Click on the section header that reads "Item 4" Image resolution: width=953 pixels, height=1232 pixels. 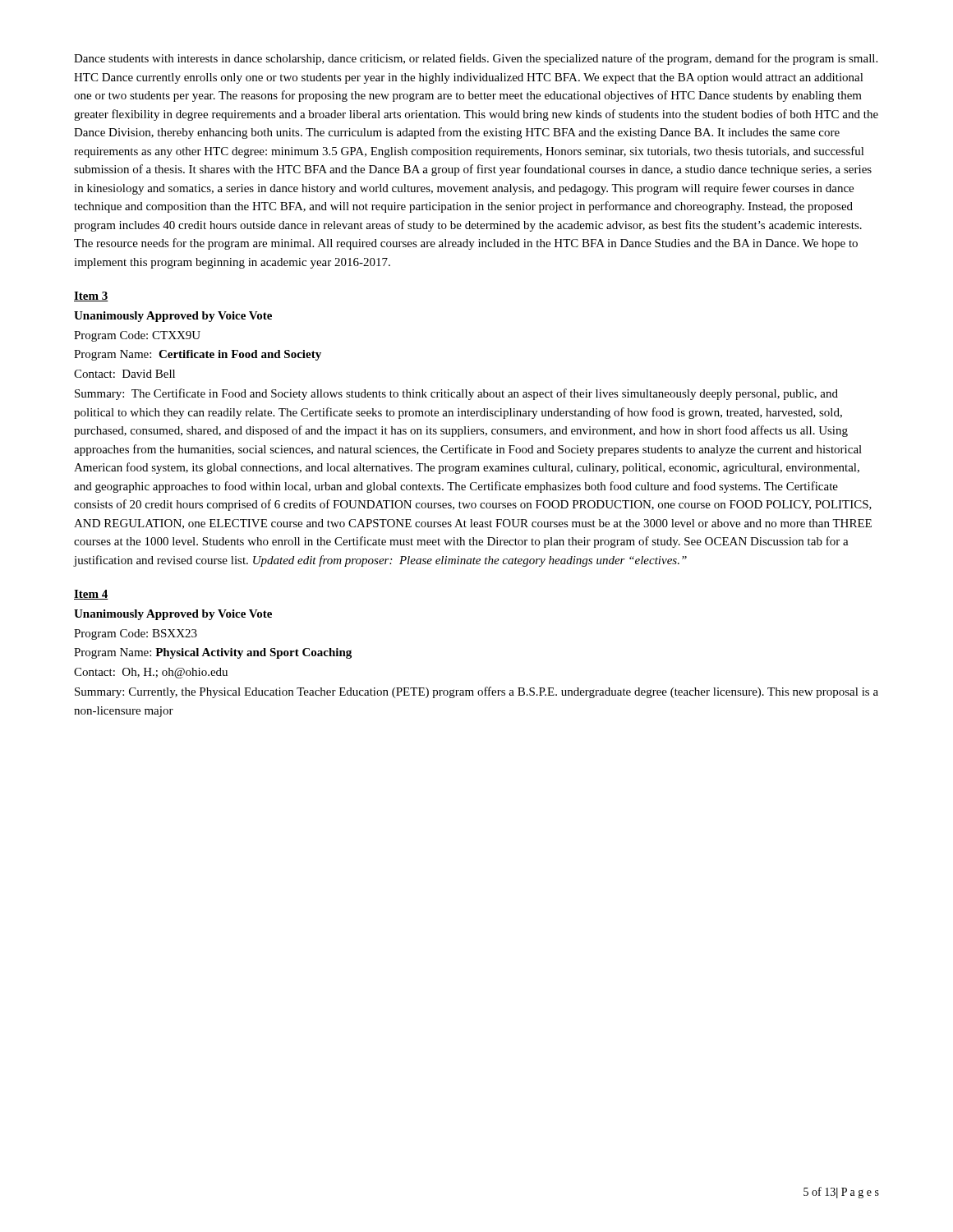coord(91,594)
